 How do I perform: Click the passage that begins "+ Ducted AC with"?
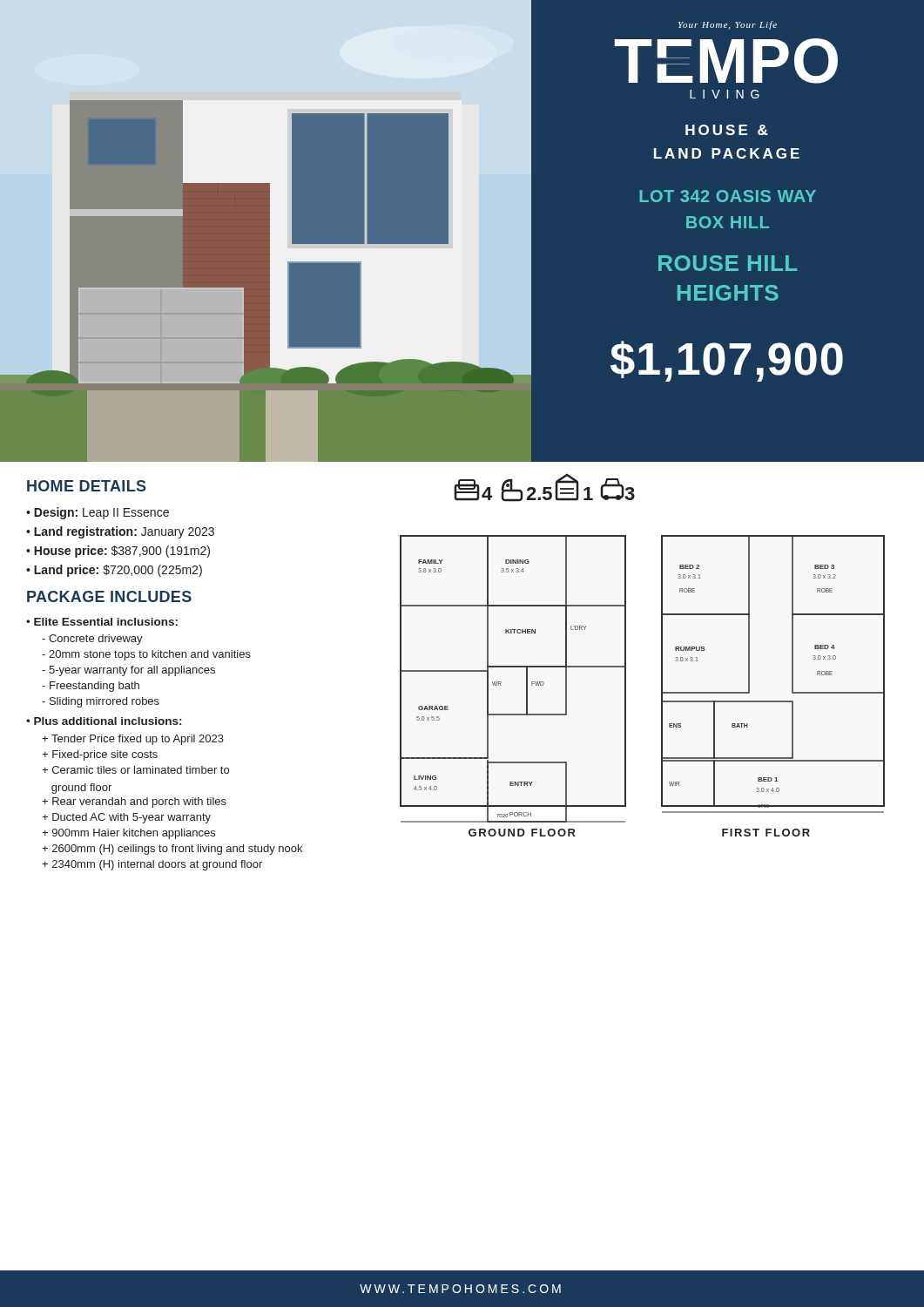tap(126, 817)
